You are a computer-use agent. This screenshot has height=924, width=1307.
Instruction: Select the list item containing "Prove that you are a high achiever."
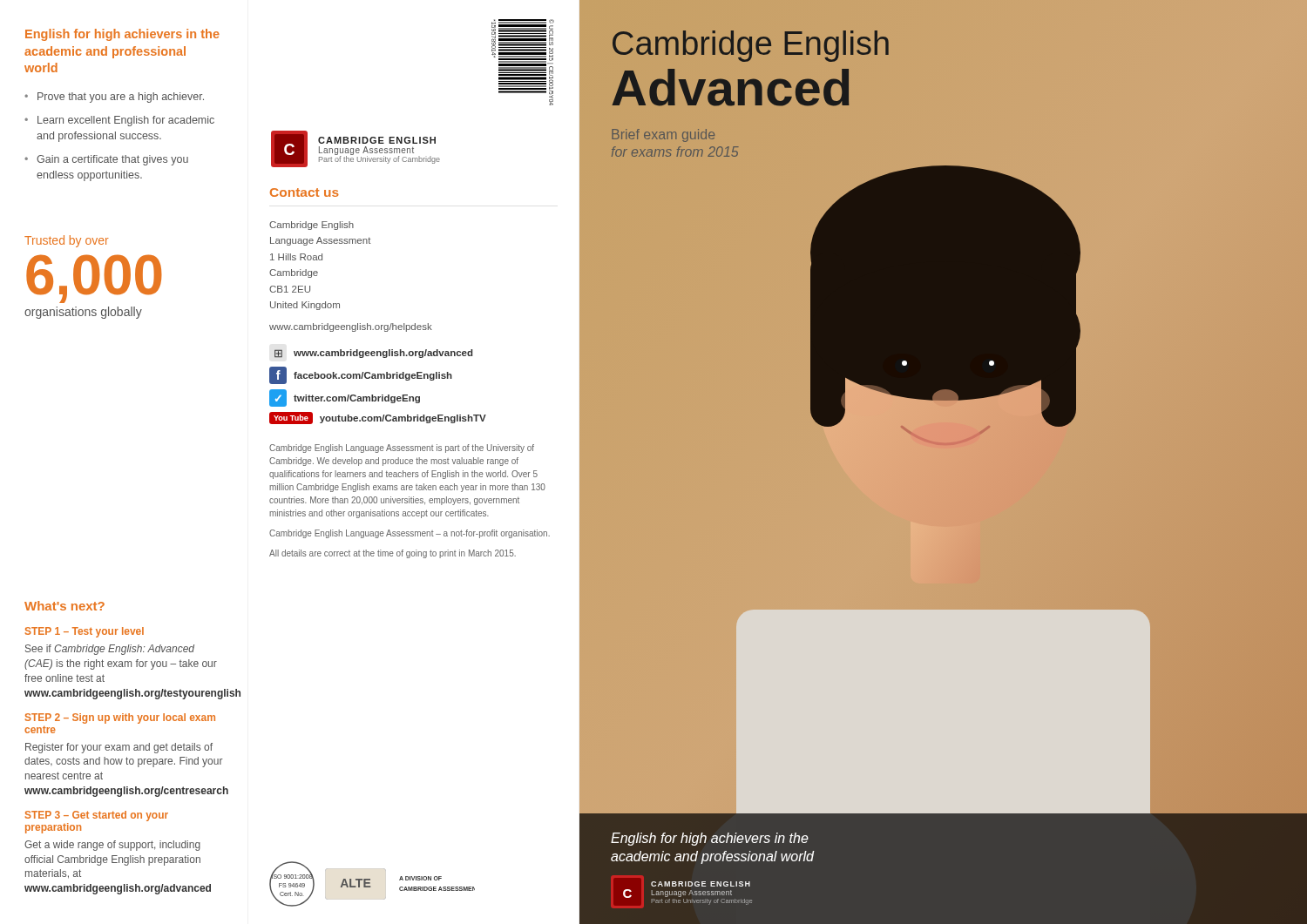tap(121, 96)
